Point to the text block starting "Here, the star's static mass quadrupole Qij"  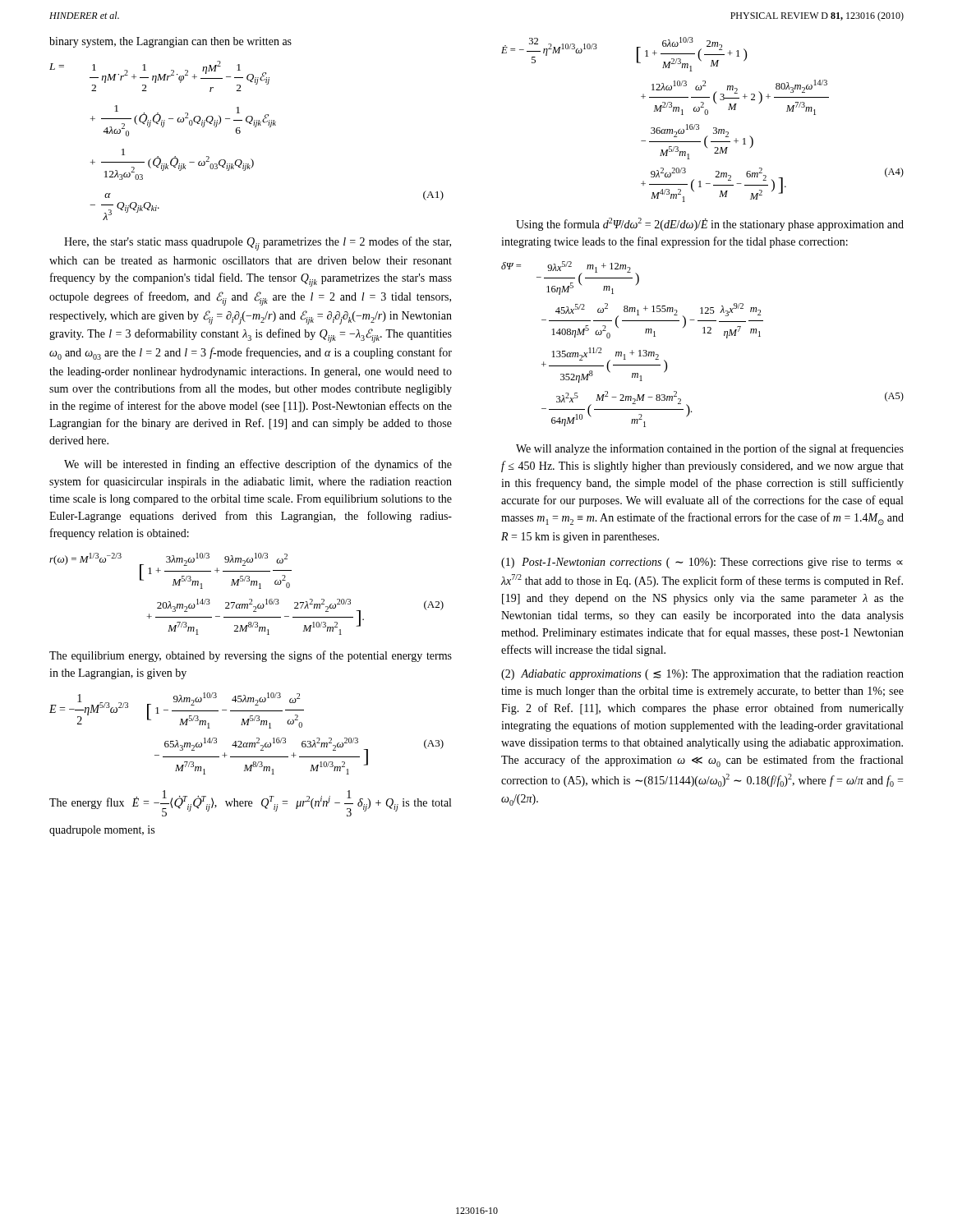click(251, 341)
